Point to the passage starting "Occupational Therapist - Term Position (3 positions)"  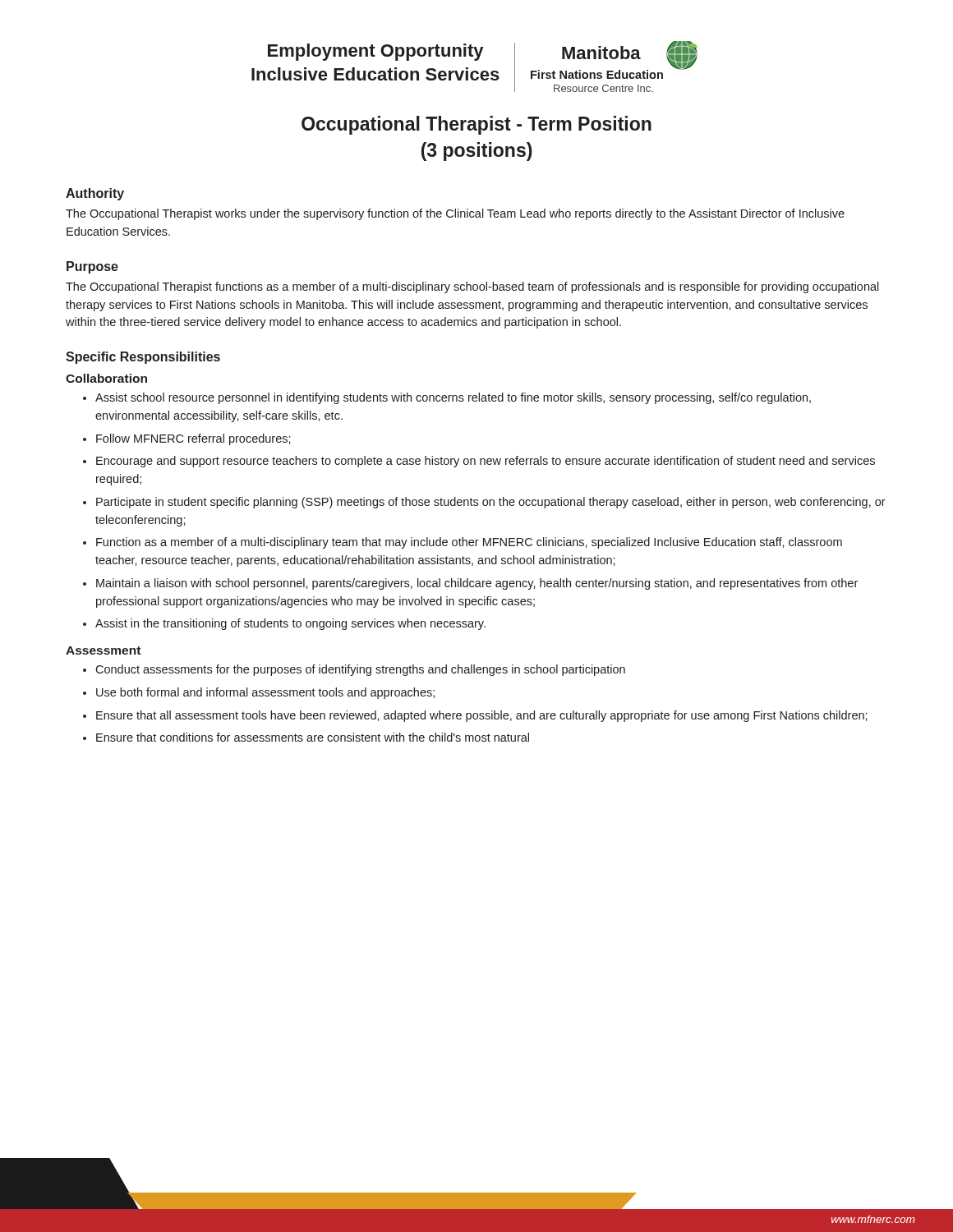[476, 137]
